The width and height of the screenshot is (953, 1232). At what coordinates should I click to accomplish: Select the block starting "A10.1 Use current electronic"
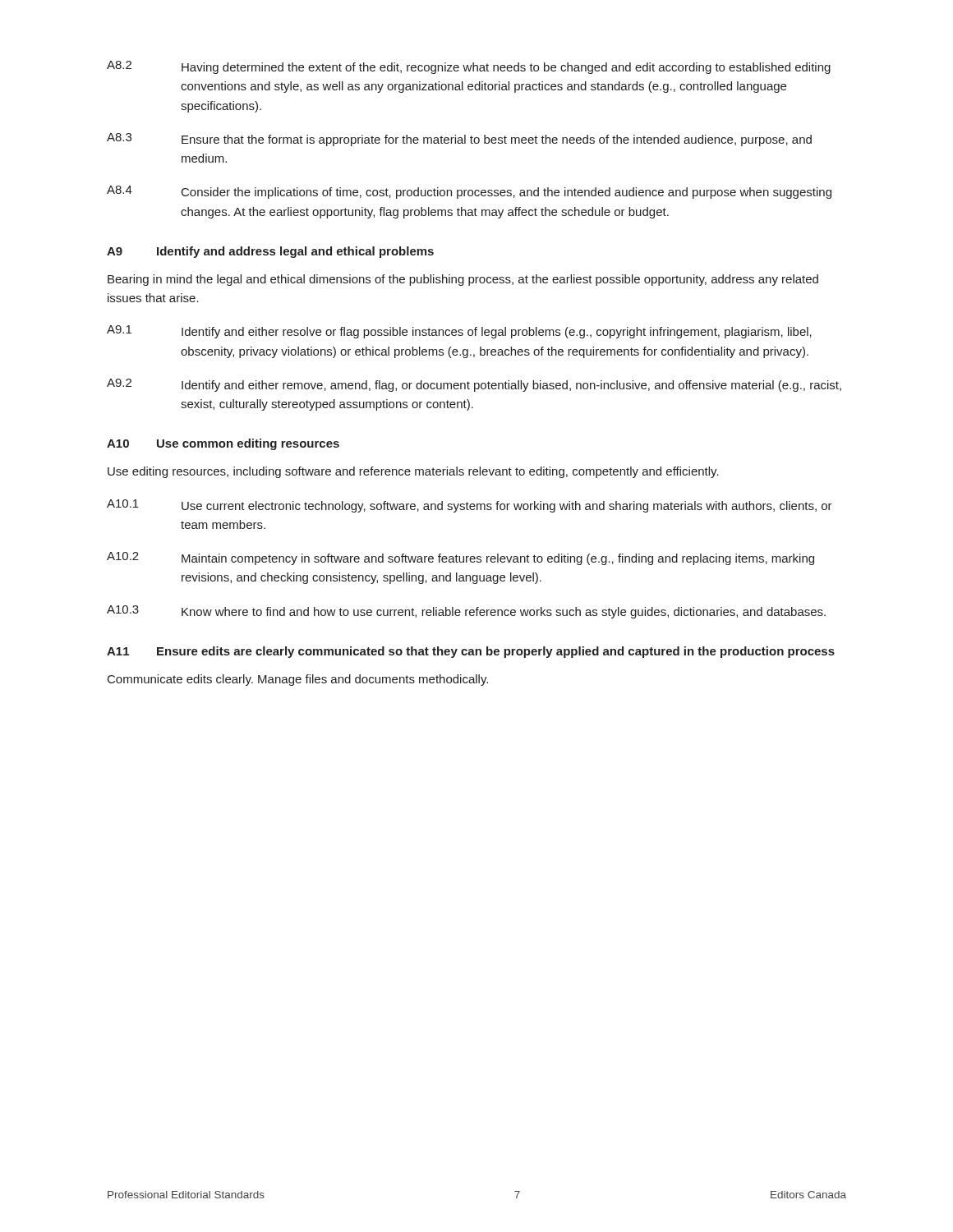pos(476,515)
